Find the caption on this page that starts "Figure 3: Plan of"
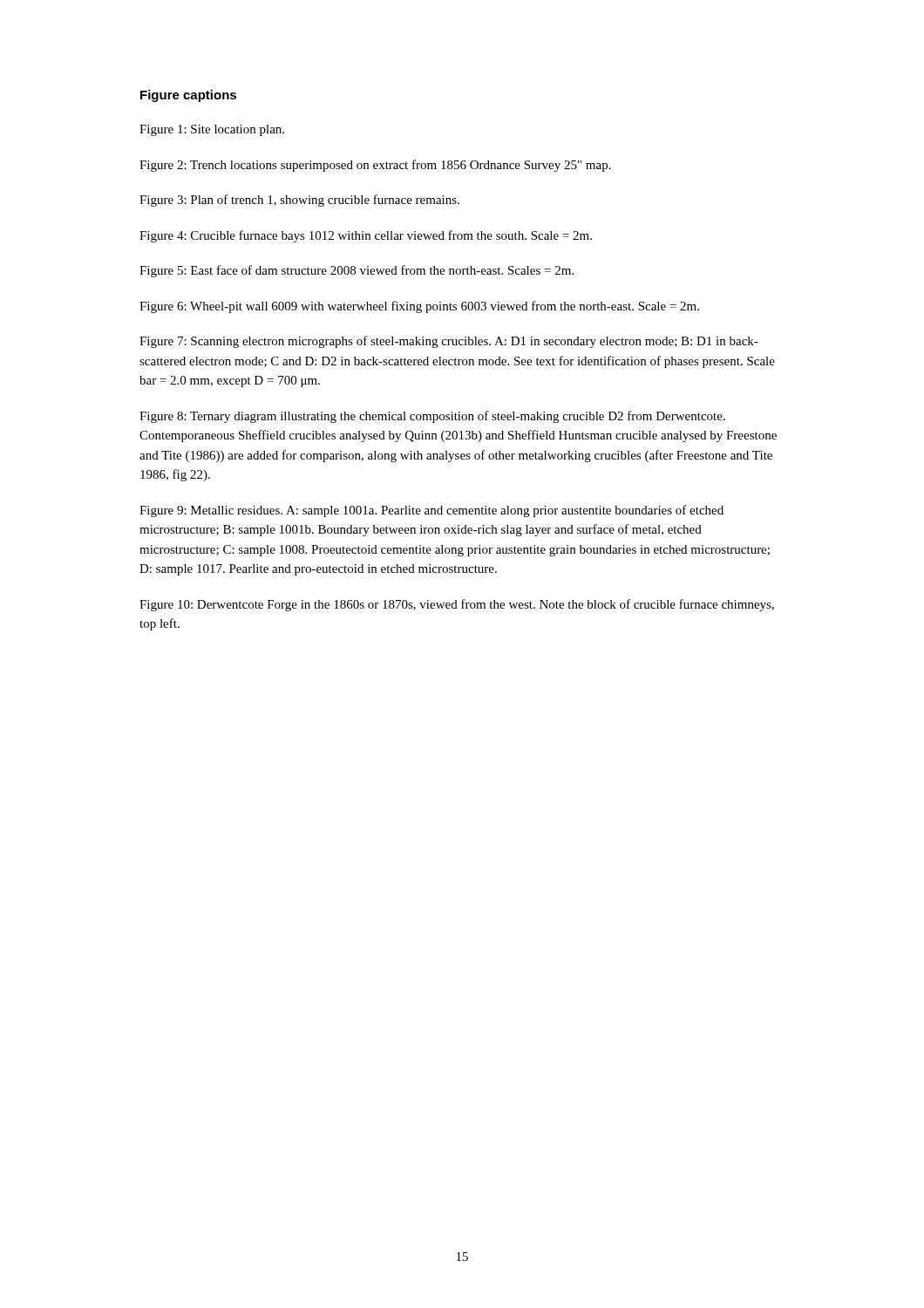 pyautogui.click(x=300, y=200)
